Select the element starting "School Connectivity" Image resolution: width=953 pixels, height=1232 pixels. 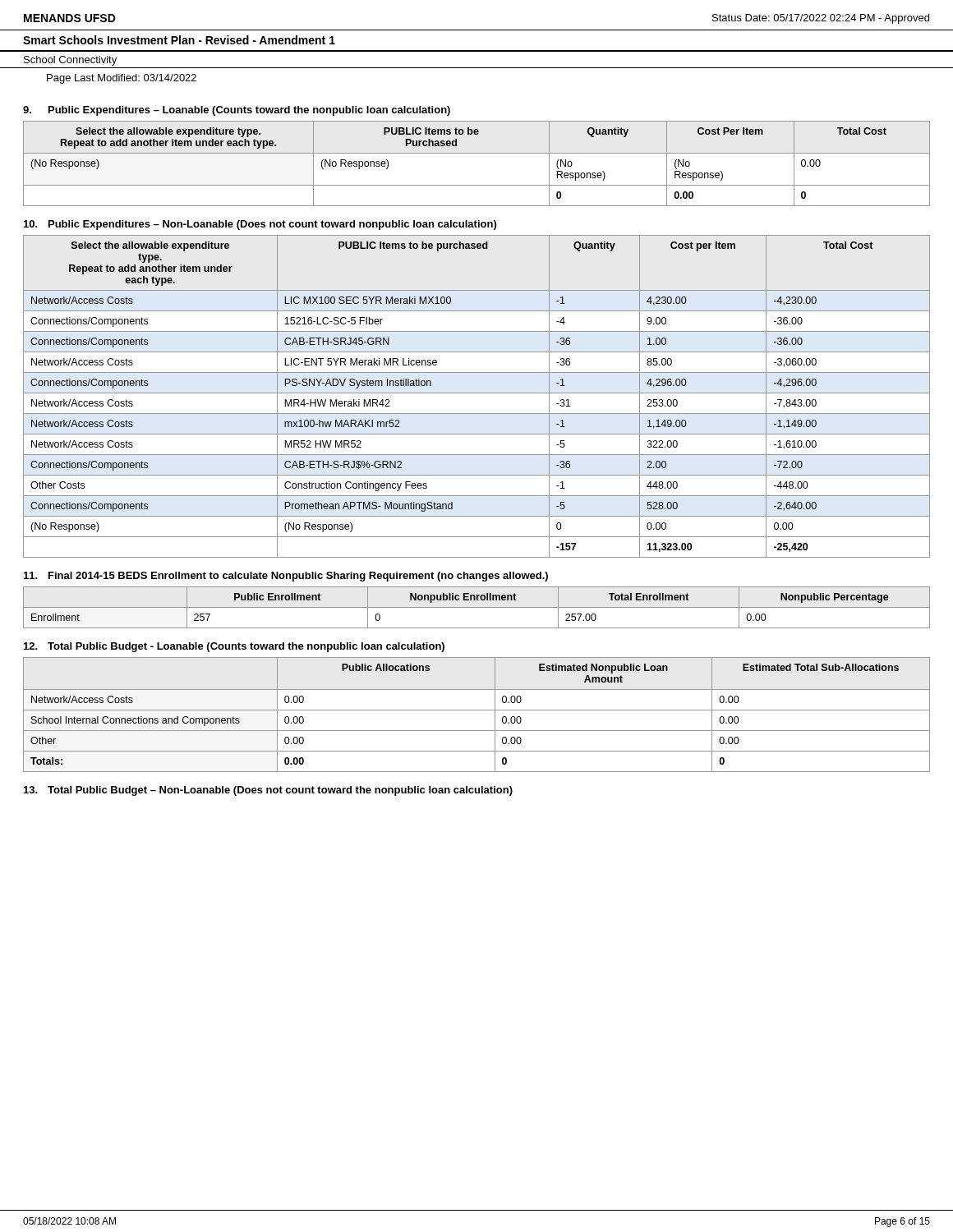[476, 60]
